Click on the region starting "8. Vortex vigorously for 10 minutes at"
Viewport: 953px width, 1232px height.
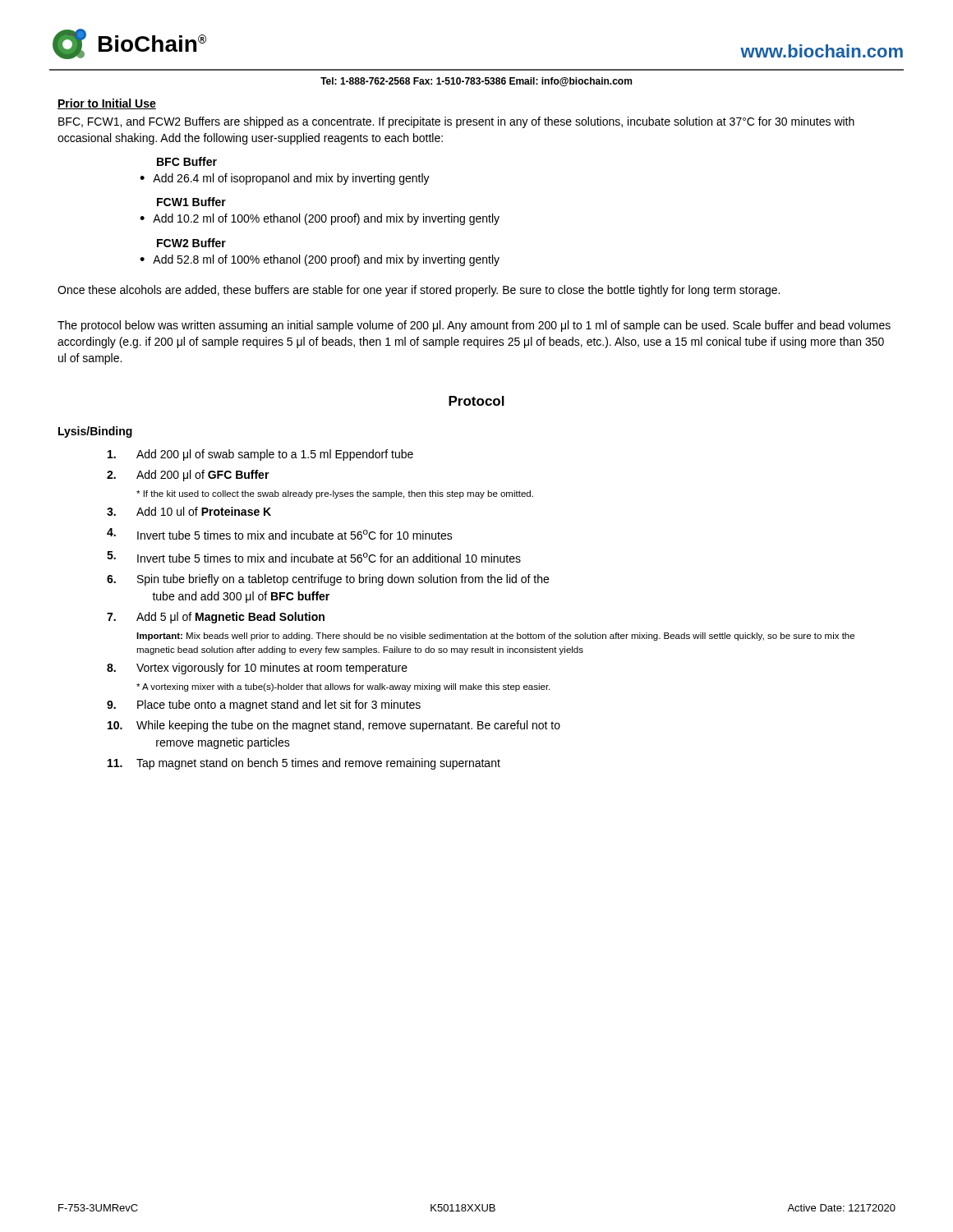(257, 669)
